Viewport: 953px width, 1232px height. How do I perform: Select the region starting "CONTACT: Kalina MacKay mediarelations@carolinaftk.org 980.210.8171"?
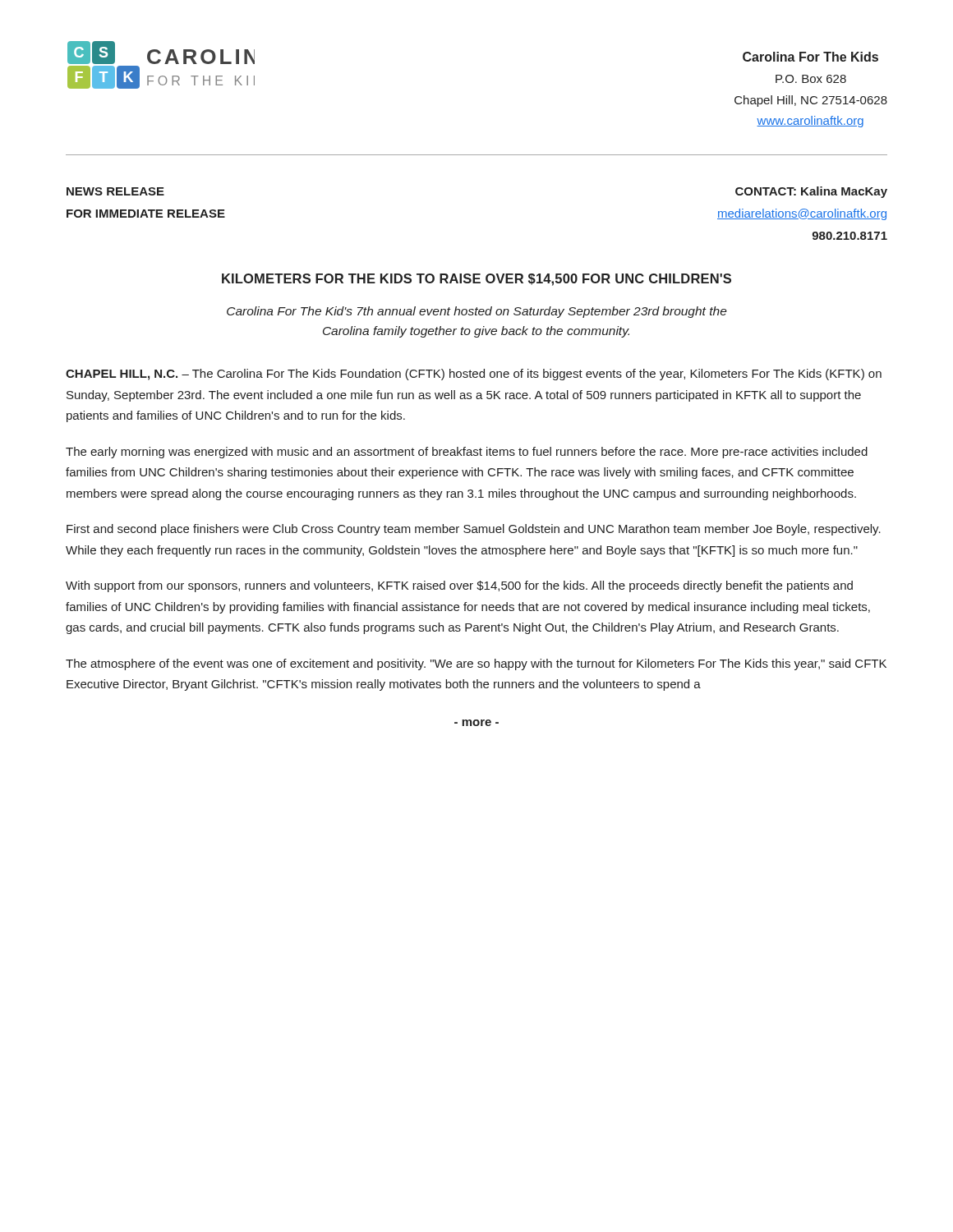click(x=802, y=213)
